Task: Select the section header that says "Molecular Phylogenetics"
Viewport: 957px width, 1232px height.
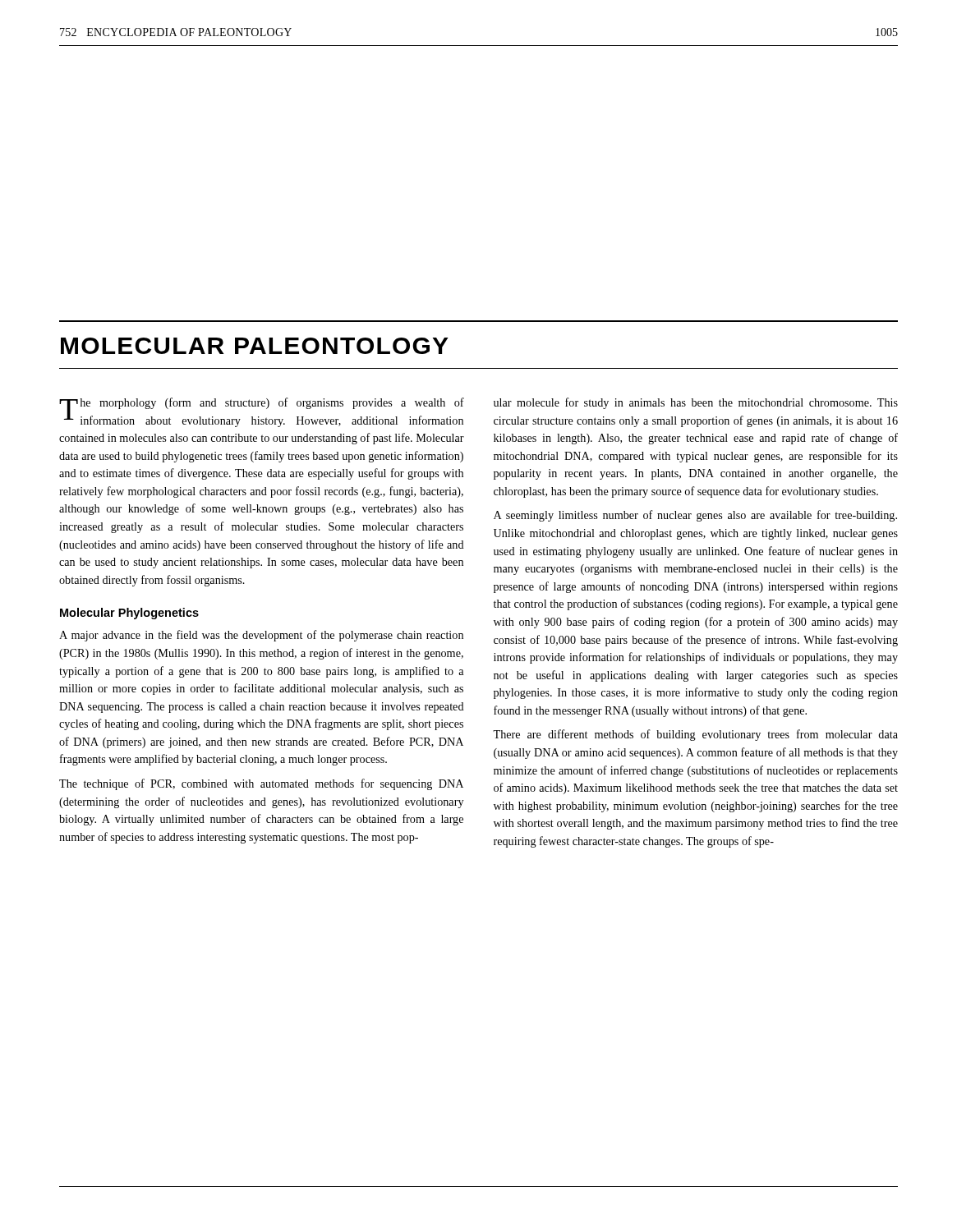Action: click(129, 613)
